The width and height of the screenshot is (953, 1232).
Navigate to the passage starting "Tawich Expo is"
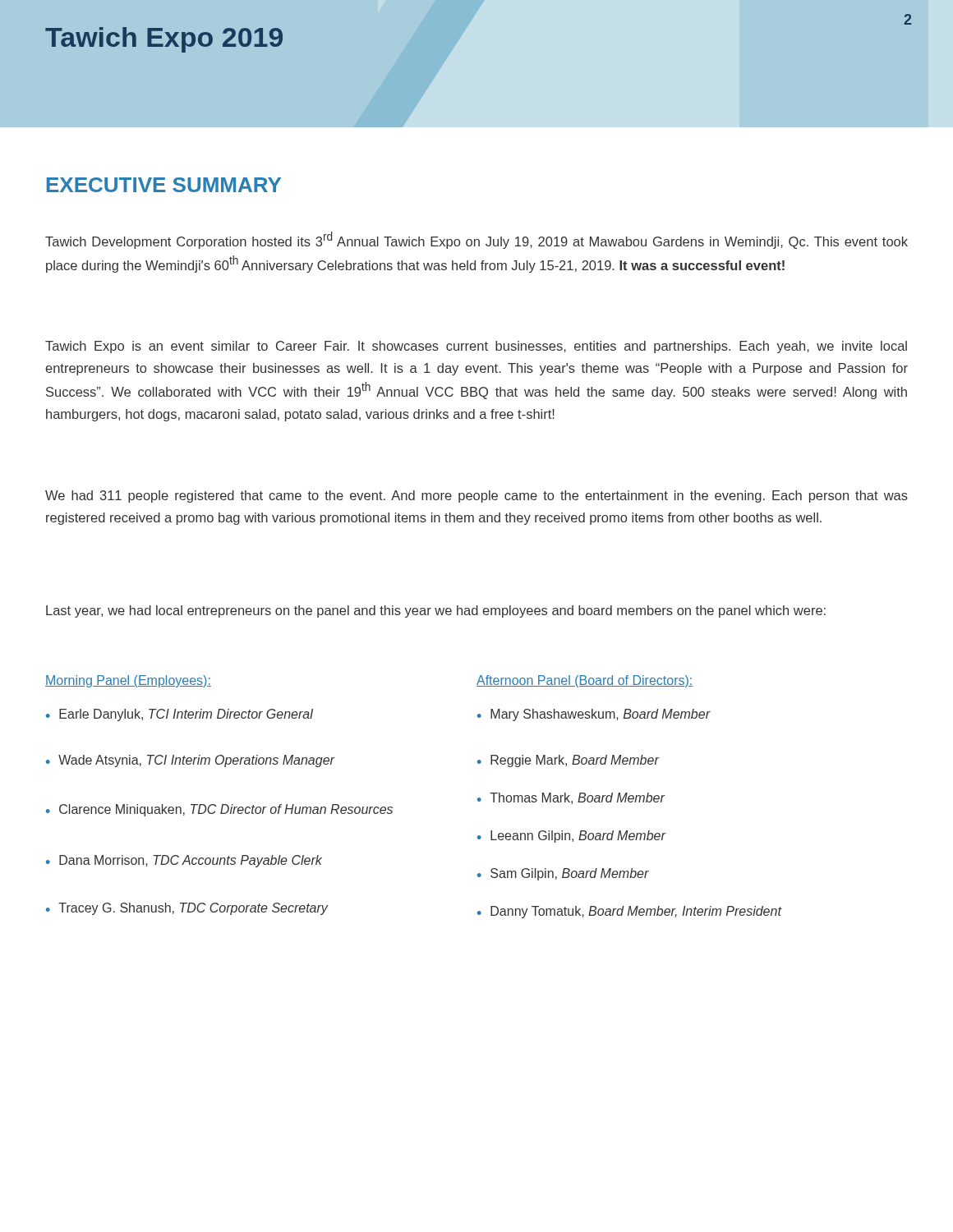476,380
